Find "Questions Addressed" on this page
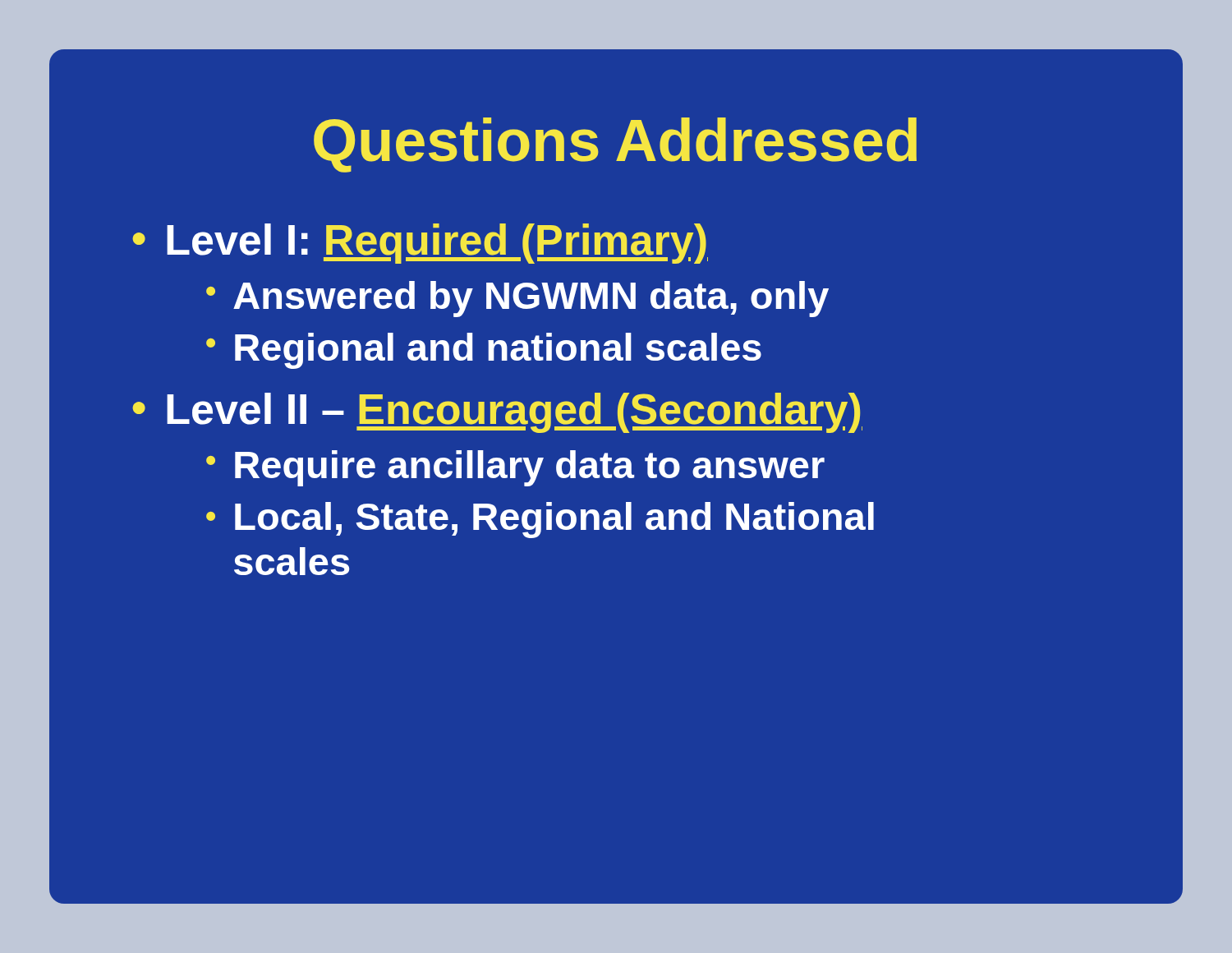This screenshot has height=953, width=1232. pos(616,140)
